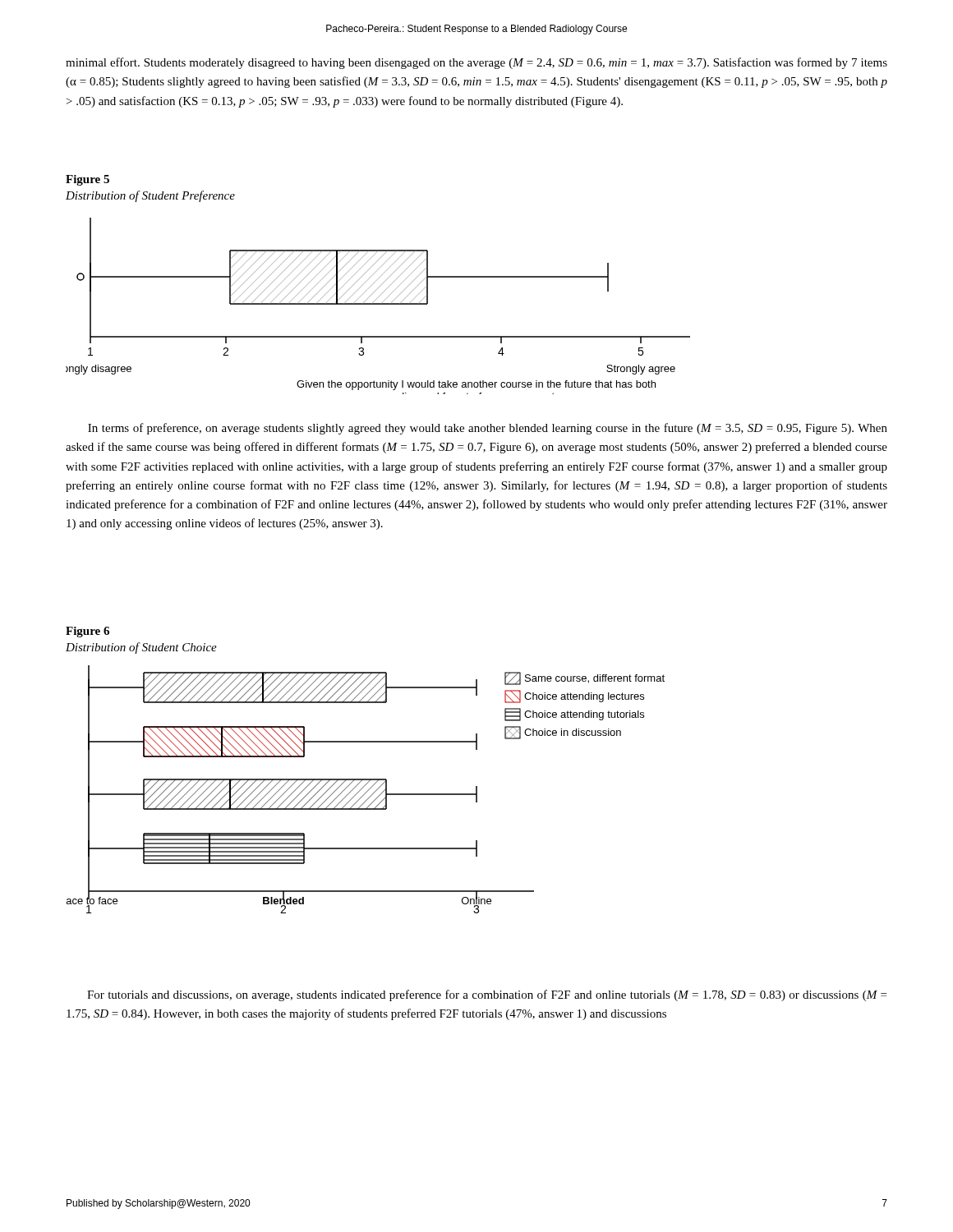Find the passage starting "In terms of preference, on average"
The image size is (953, 1232).
[x=476, y=476]
